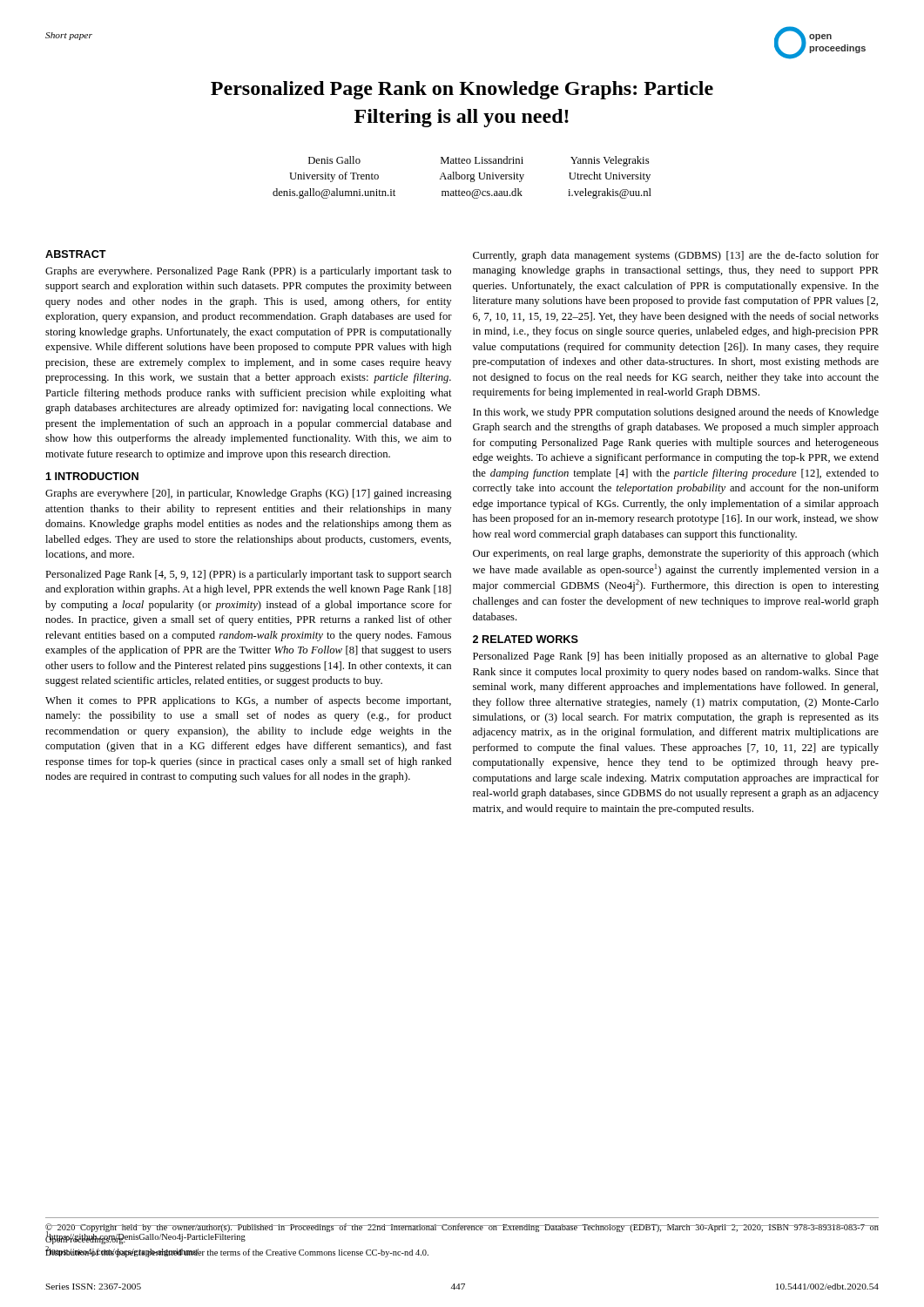
Task: Point to the text block starting "1https://github.com/DenisGallo/Neo4j-ParticleFiltering 2https://neo4j.com/docs/graph-algorithms/"
Action: (x=160, y=1237)
